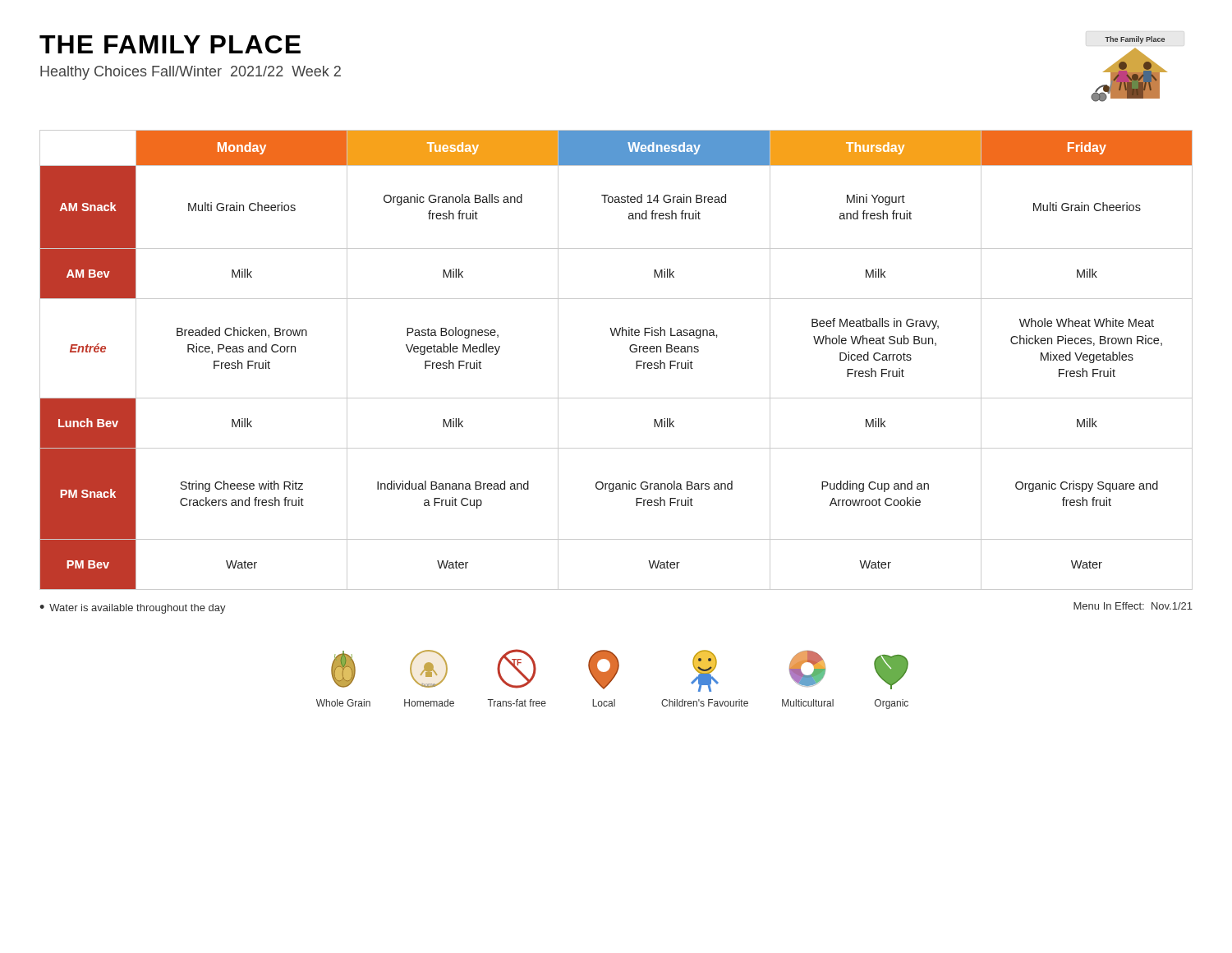Locate the logo
This screenshot has width=1232, height=953.
click(1135, 72)
